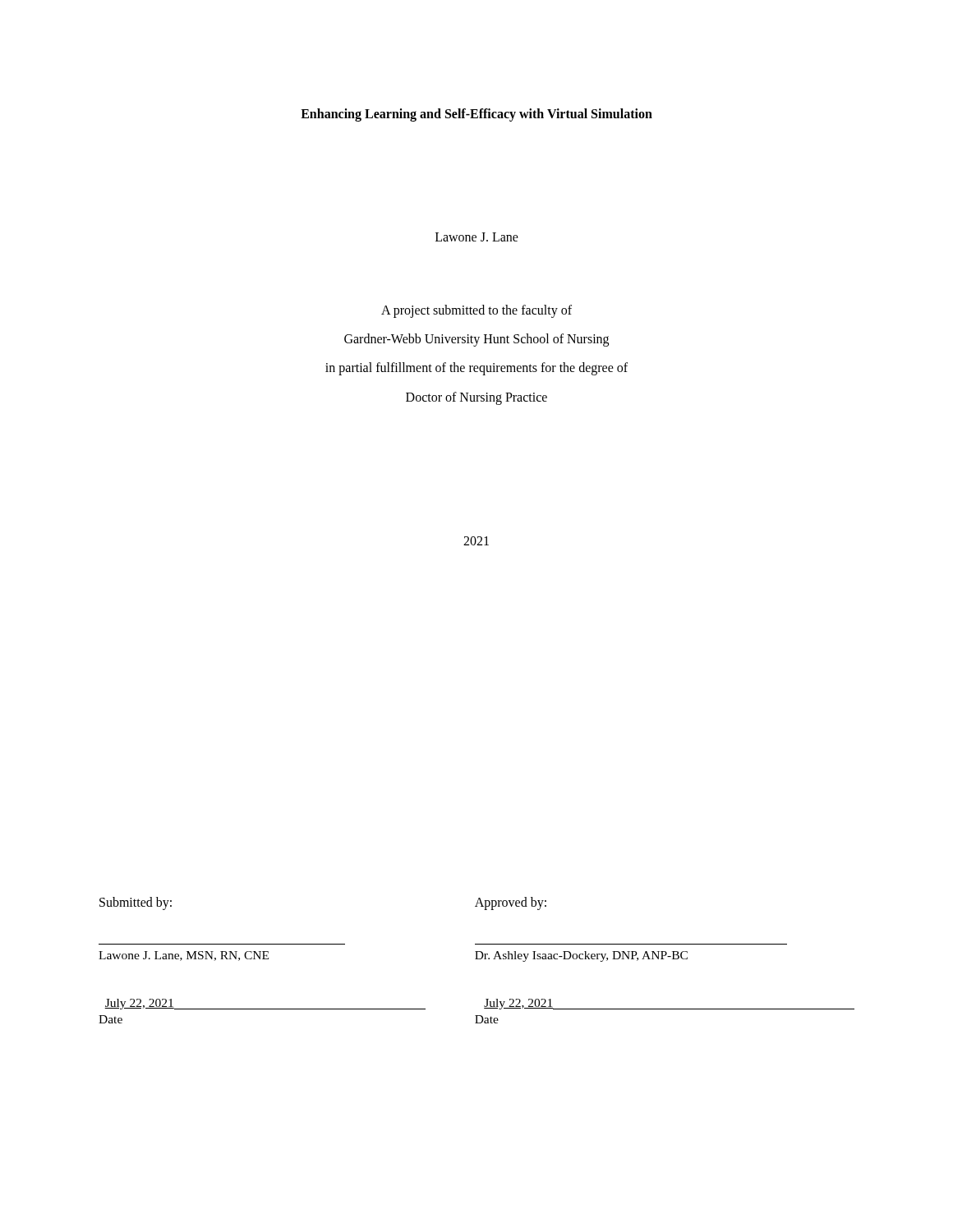953x1232 pixels.
Task: Find the text block containing "Submitted by: Approved by: Lawone J. Lane,"
Action: [x=476, y=961]
